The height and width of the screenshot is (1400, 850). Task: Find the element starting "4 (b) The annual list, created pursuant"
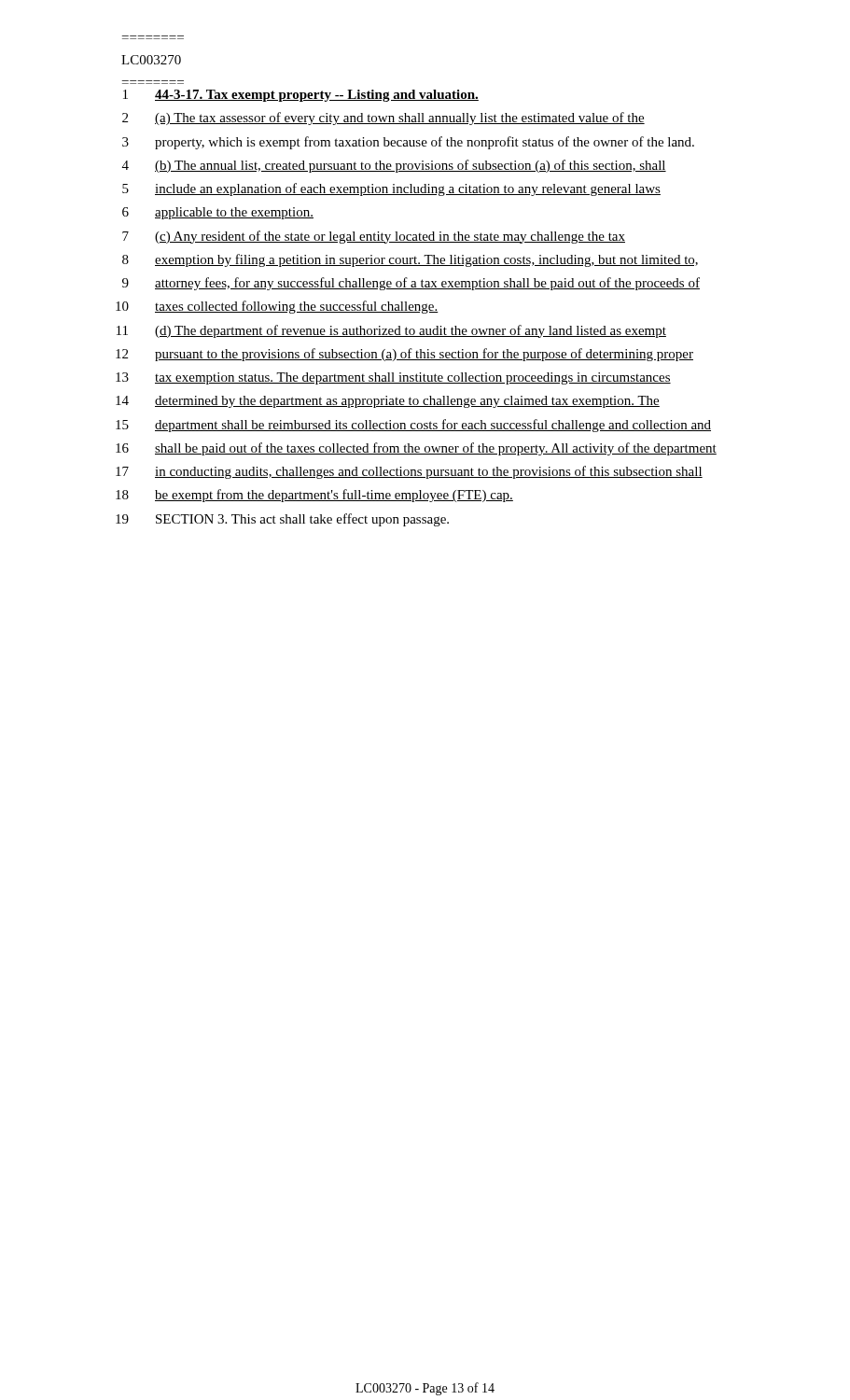(x=434, y=166)
